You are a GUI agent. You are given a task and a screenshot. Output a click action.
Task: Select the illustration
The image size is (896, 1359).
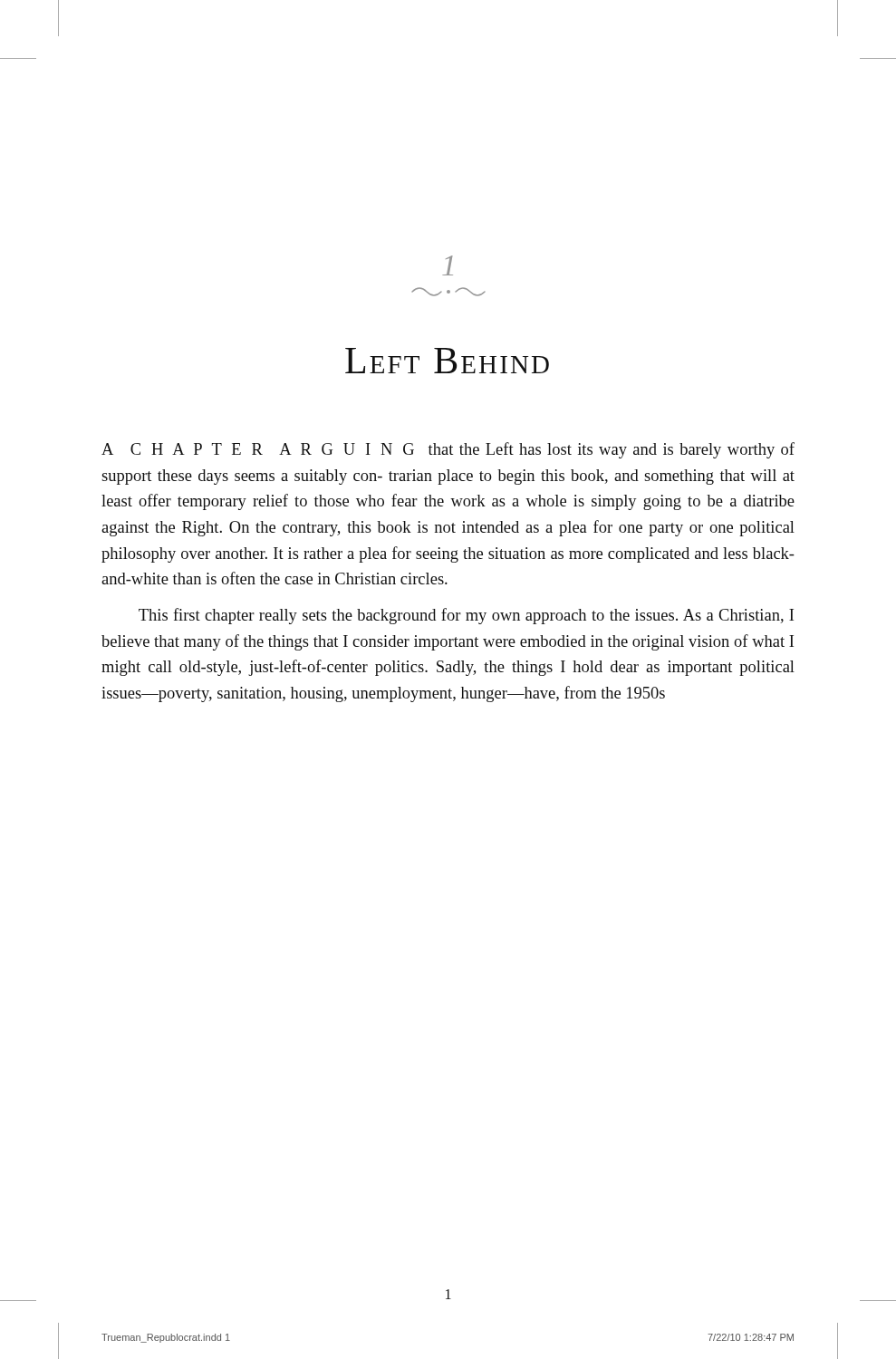448,279
